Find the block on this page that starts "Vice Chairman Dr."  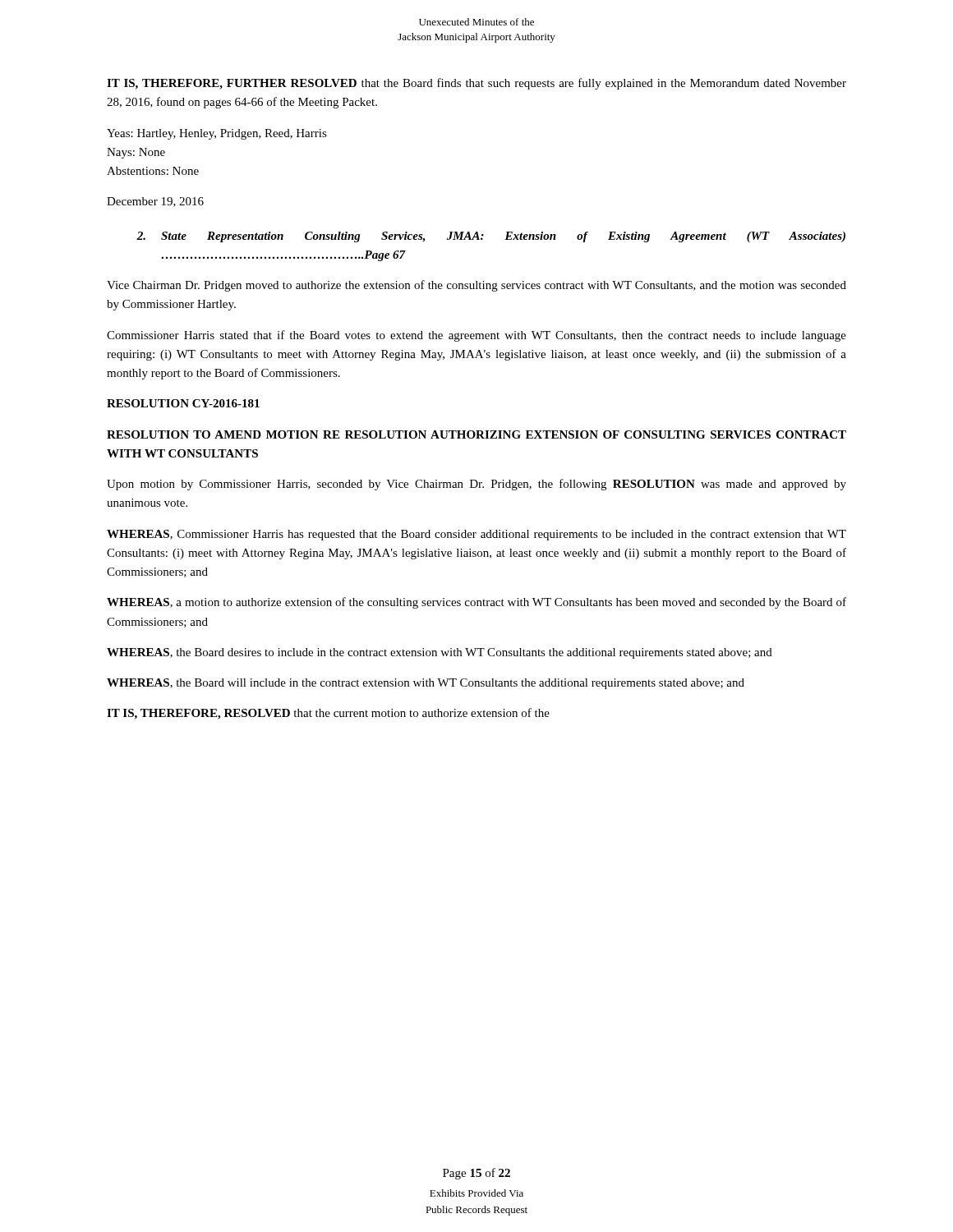coord(476,295)
